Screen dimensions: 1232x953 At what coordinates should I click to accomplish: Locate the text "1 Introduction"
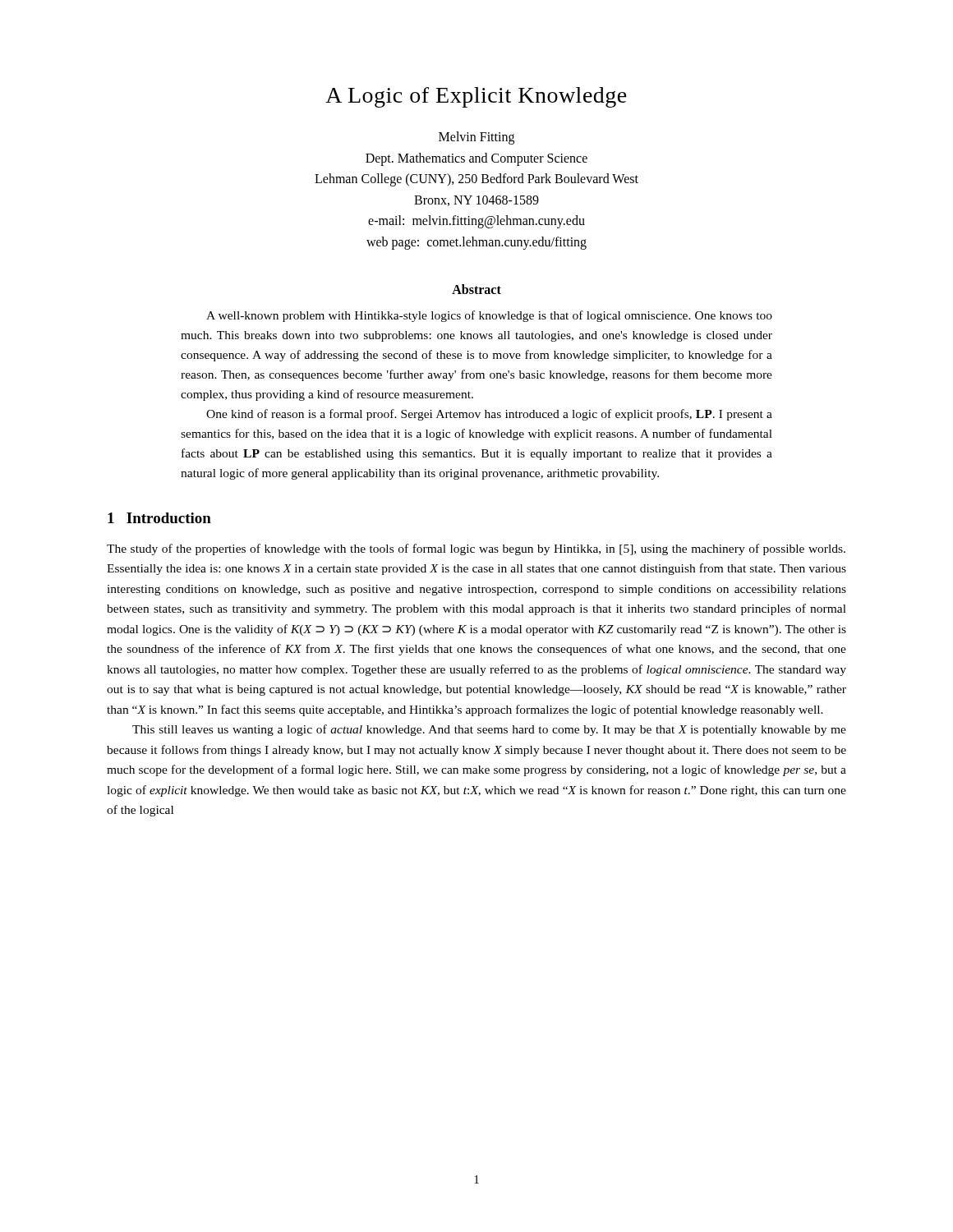[x=159, y=518]
